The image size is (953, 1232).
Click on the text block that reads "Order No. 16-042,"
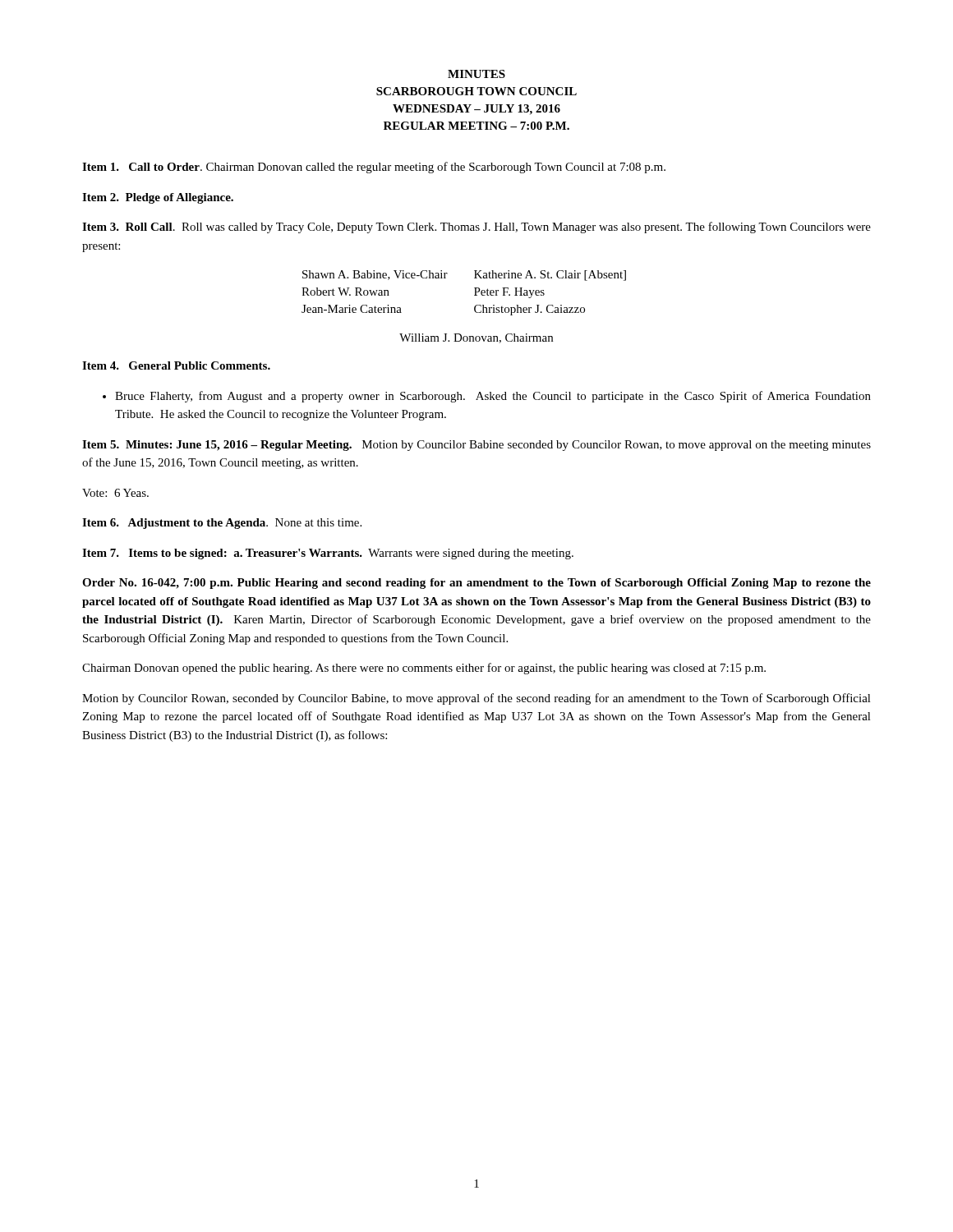point(476,610)
